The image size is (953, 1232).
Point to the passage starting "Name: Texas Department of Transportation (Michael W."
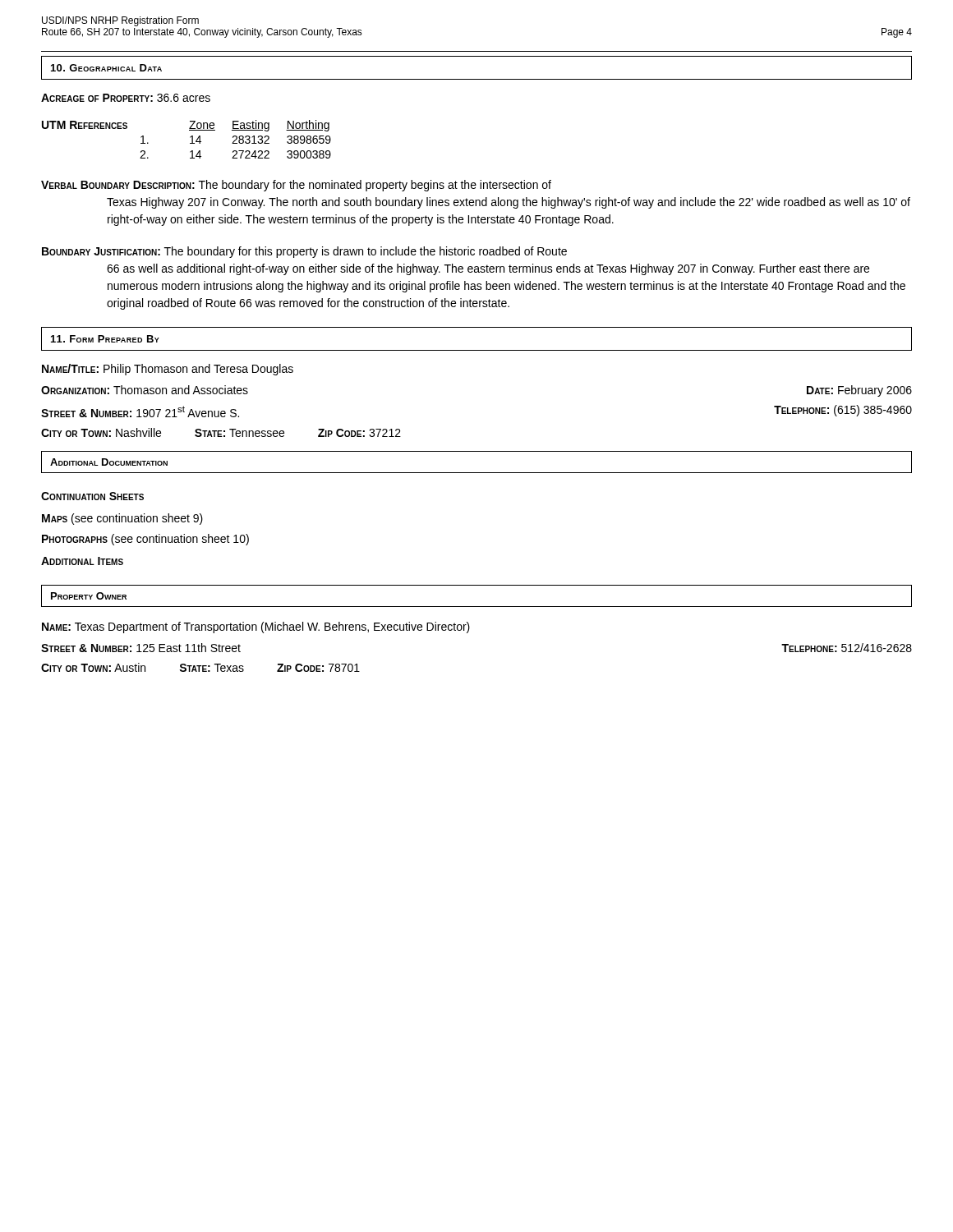[256, 627]
